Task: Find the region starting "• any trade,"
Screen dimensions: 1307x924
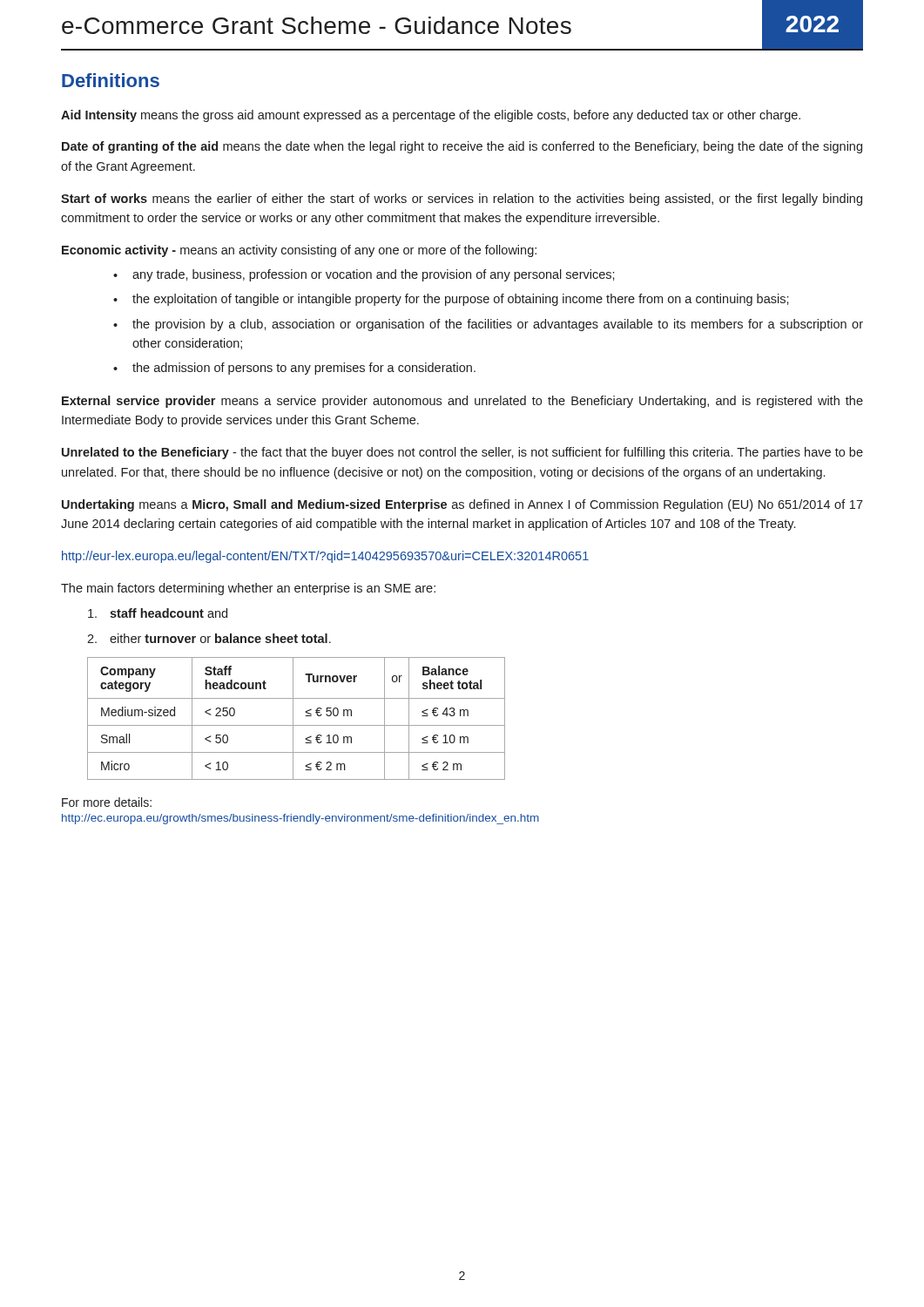Action: click(x=462, y=275)
